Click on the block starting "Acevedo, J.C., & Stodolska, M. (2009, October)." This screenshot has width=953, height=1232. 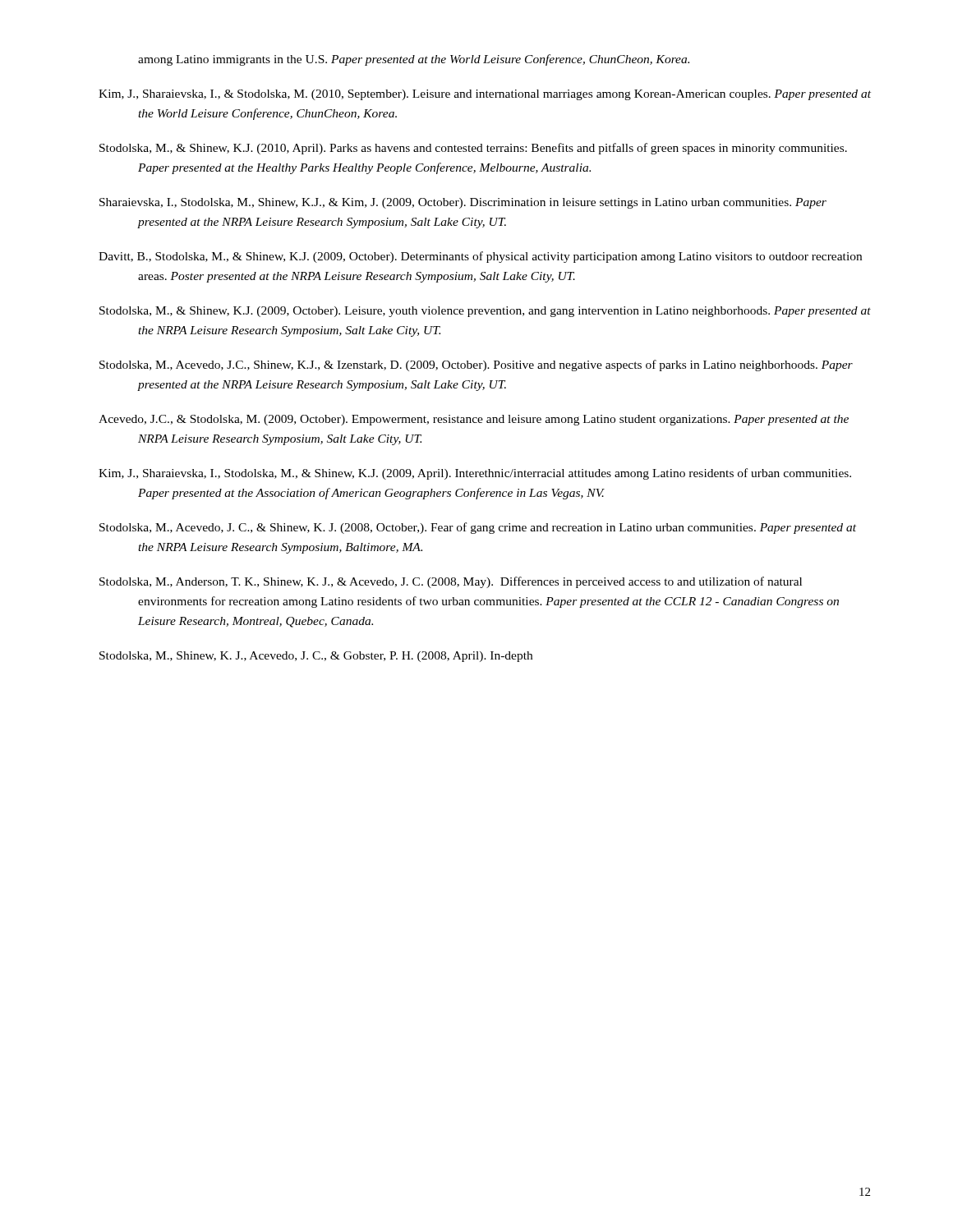click(474, 428)
